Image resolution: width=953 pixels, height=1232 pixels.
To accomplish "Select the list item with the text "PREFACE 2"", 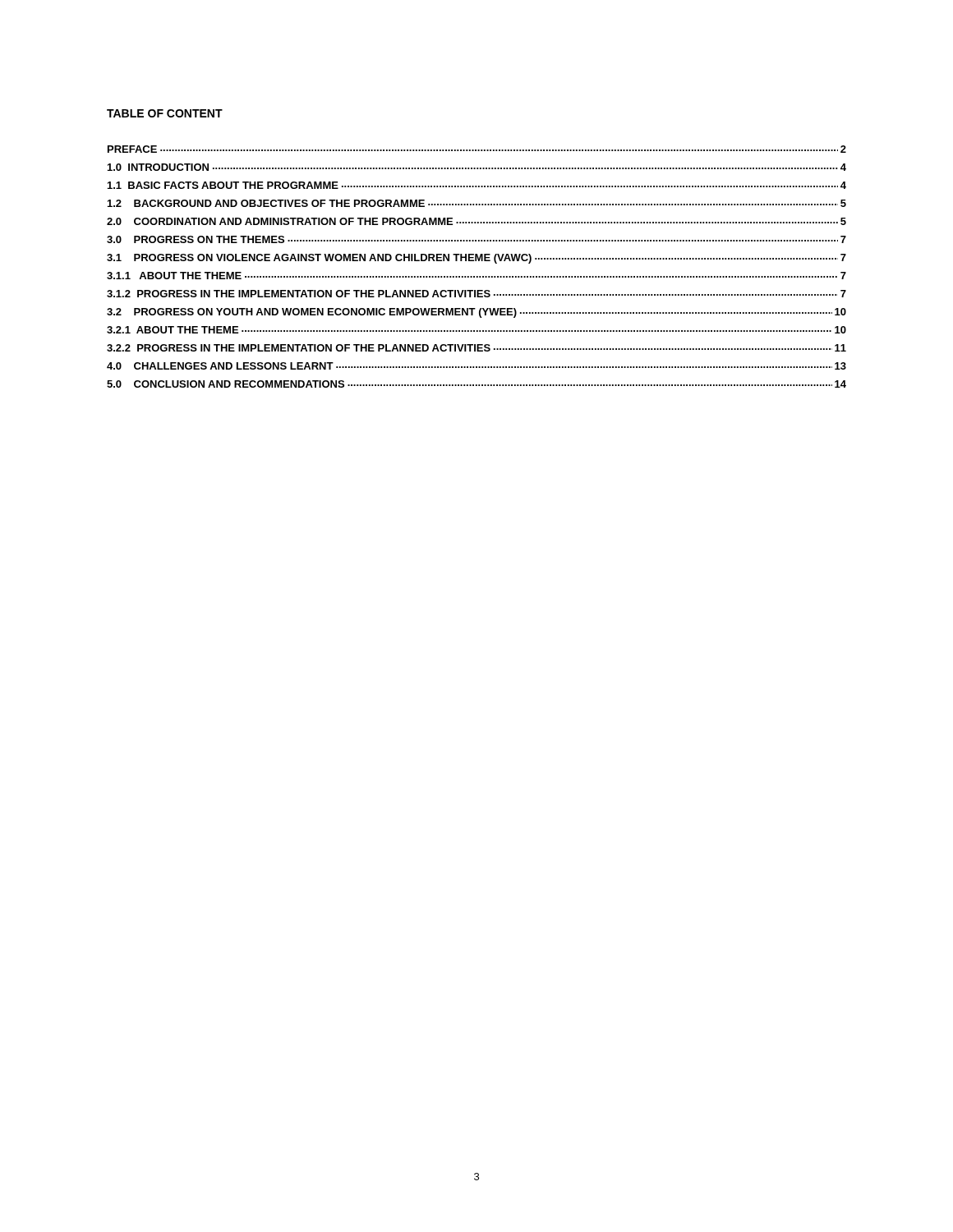I will tap(476, 150).
